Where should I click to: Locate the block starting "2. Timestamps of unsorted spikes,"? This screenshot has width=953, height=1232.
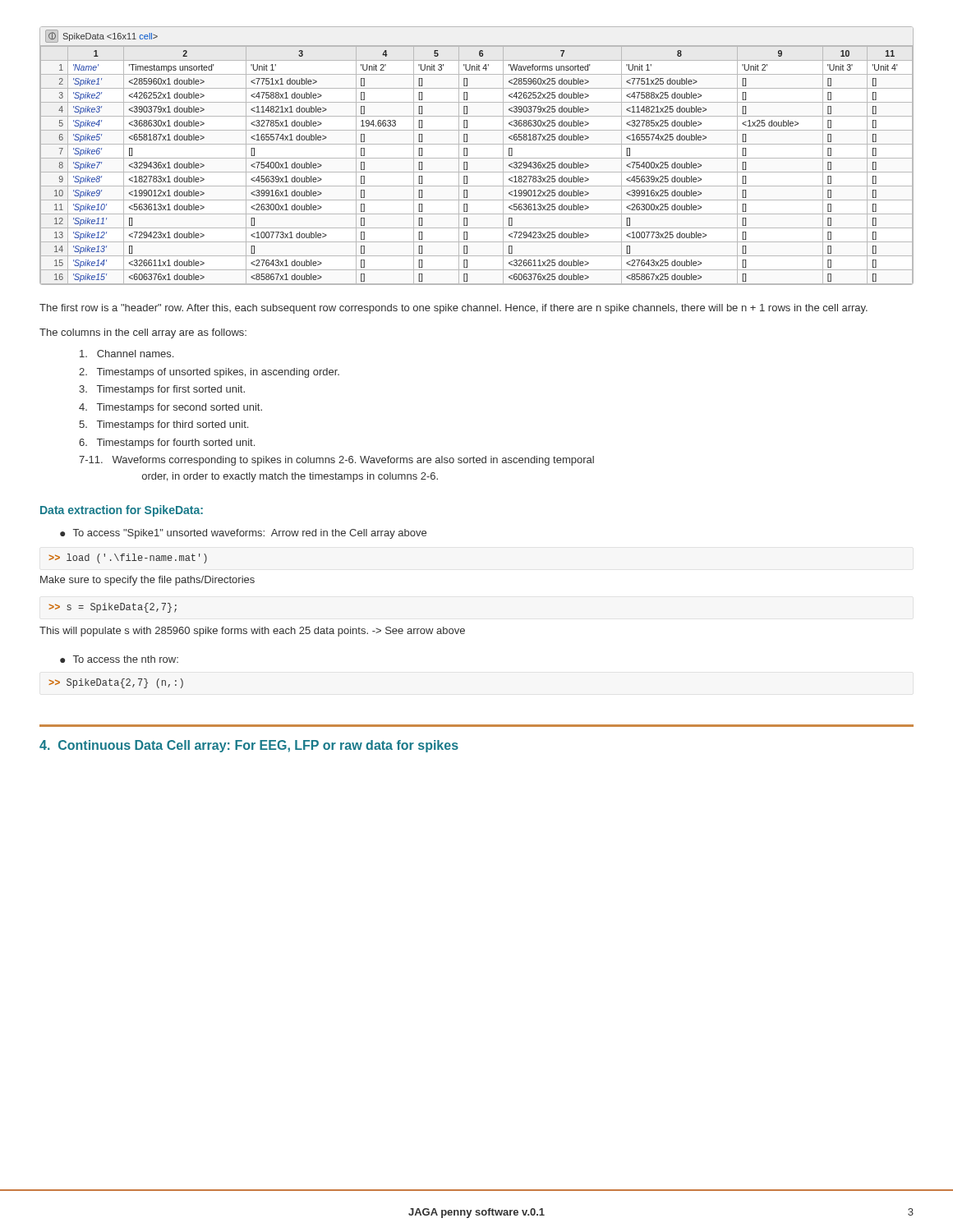point(210,371)
